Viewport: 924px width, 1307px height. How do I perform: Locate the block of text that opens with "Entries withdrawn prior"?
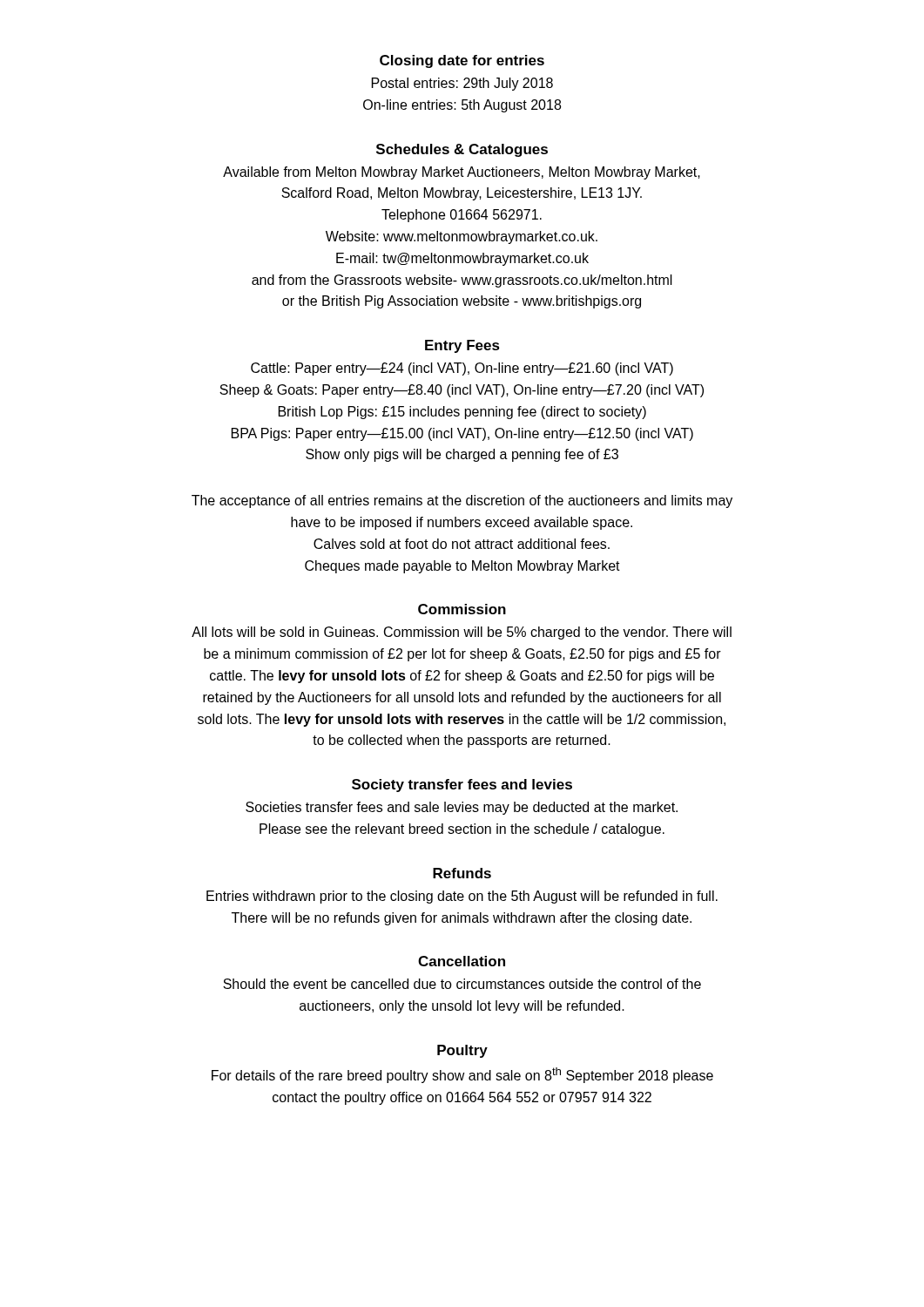(x=462, y=907)
